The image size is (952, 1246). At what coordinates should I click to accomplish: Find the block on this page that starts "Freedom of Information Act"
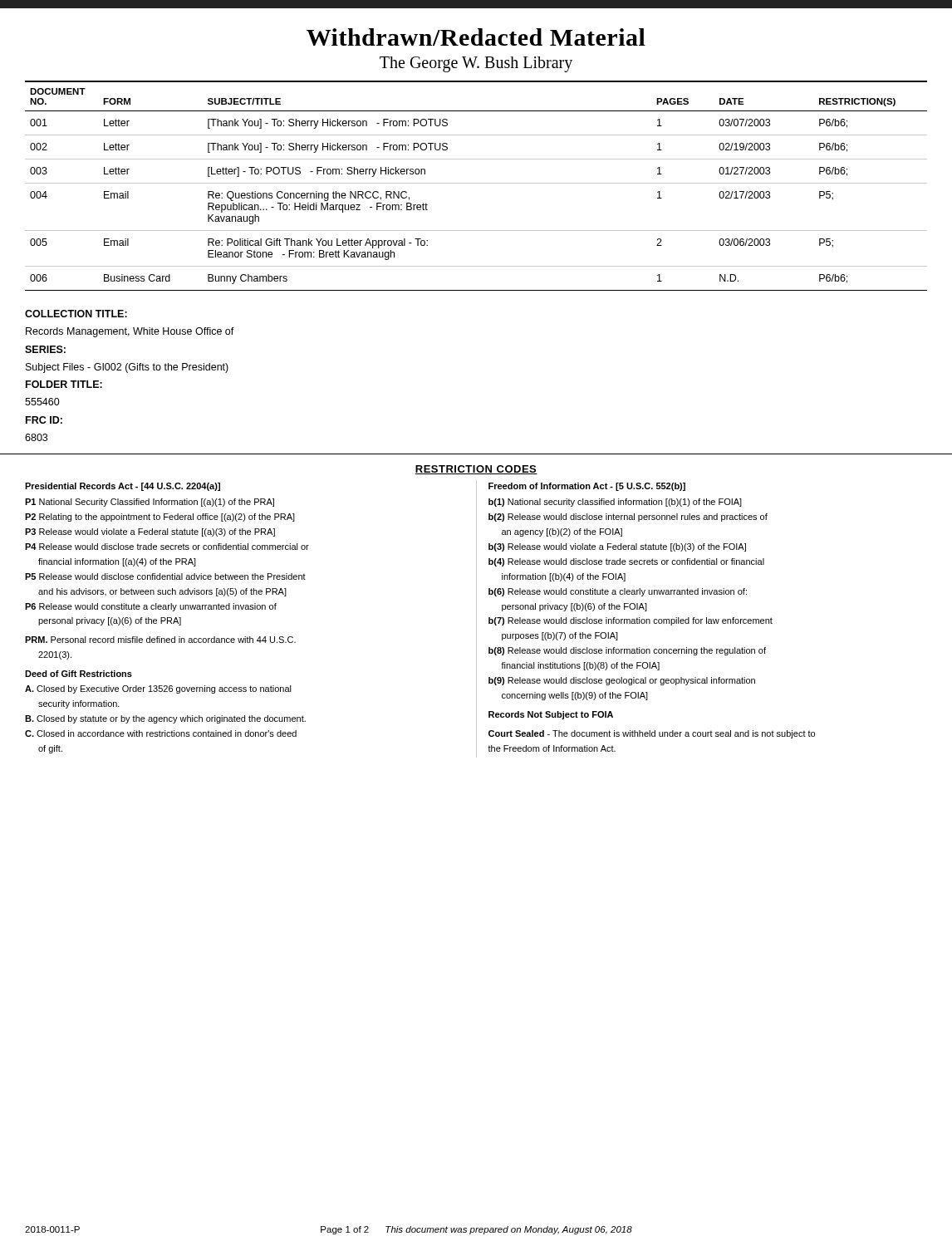(708, 618)
